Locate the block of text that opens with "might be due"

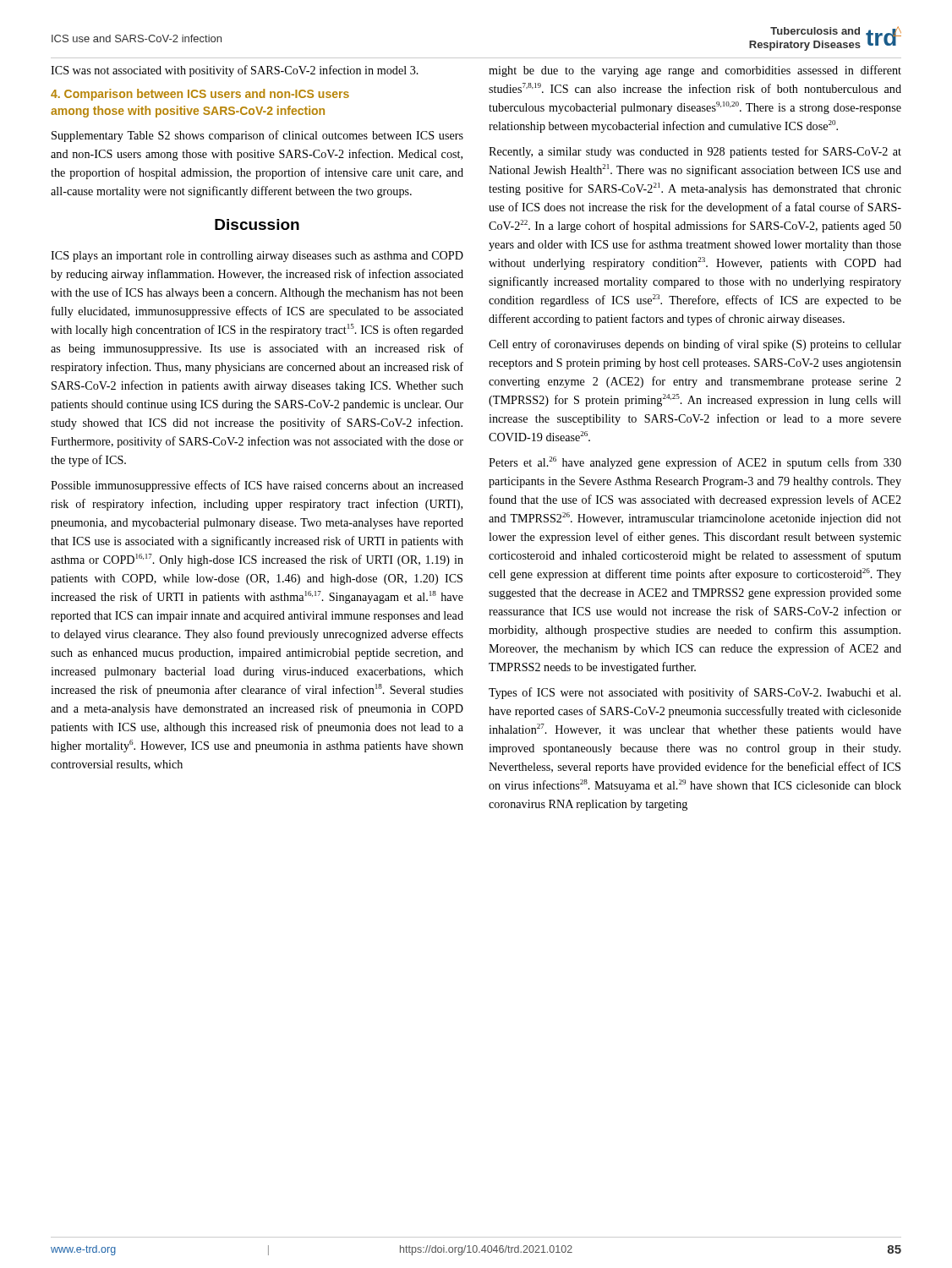click(x=695, y=98)
